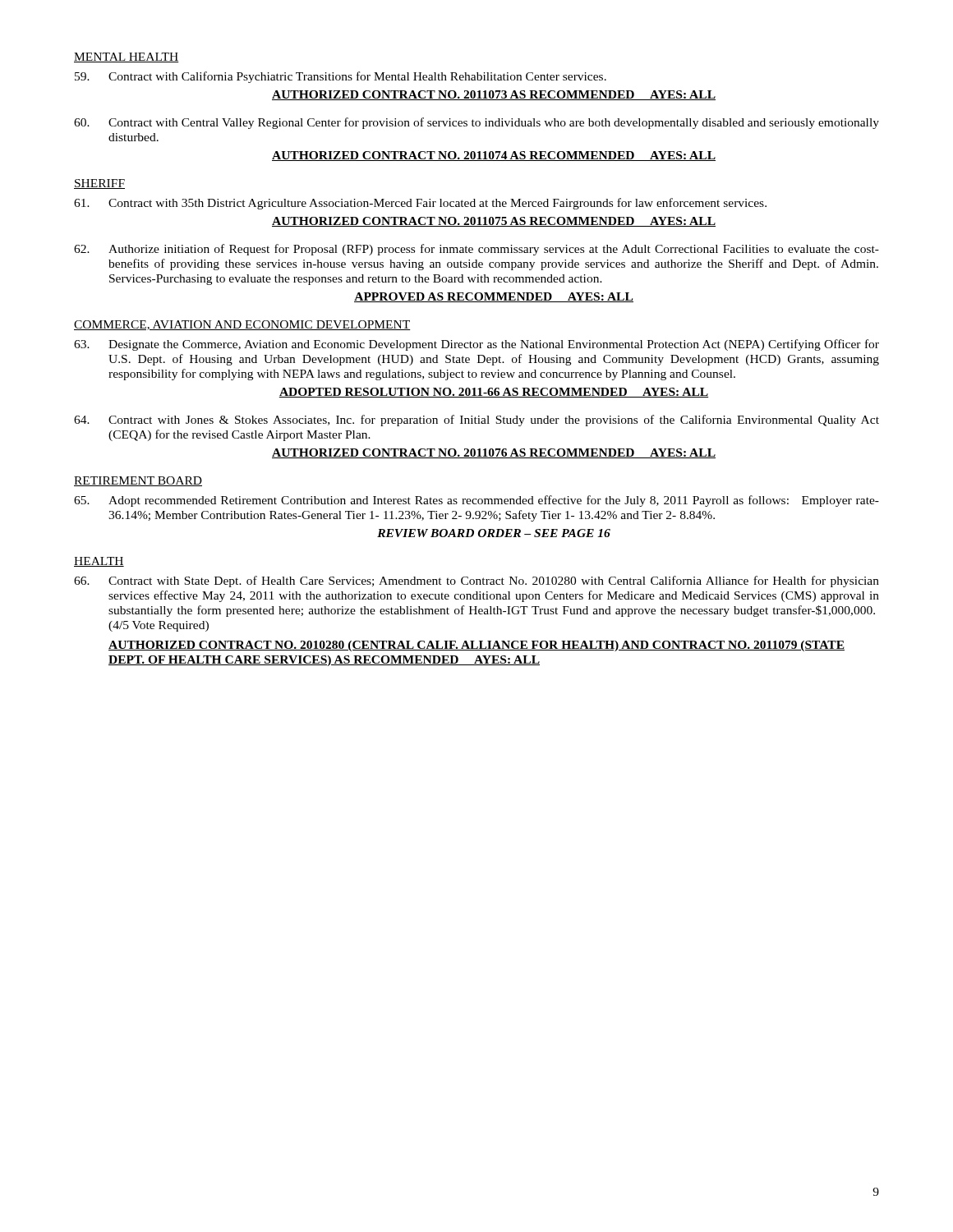Locate the element starting "MENTAL HEALTH"
953x1232 pixels.
(126, 56)
